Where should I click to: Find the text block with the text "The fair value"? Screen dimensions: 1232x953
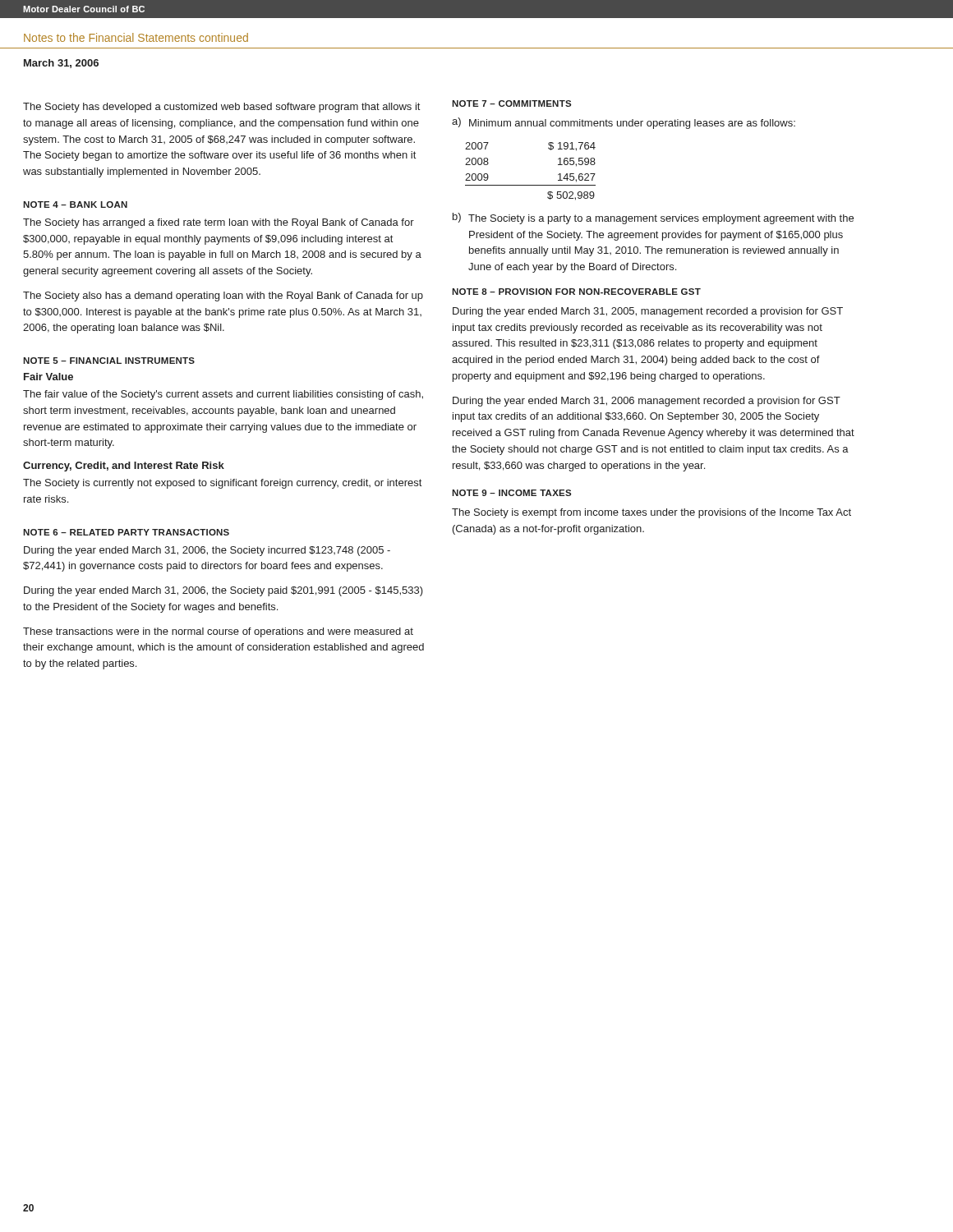coord(223,418)
